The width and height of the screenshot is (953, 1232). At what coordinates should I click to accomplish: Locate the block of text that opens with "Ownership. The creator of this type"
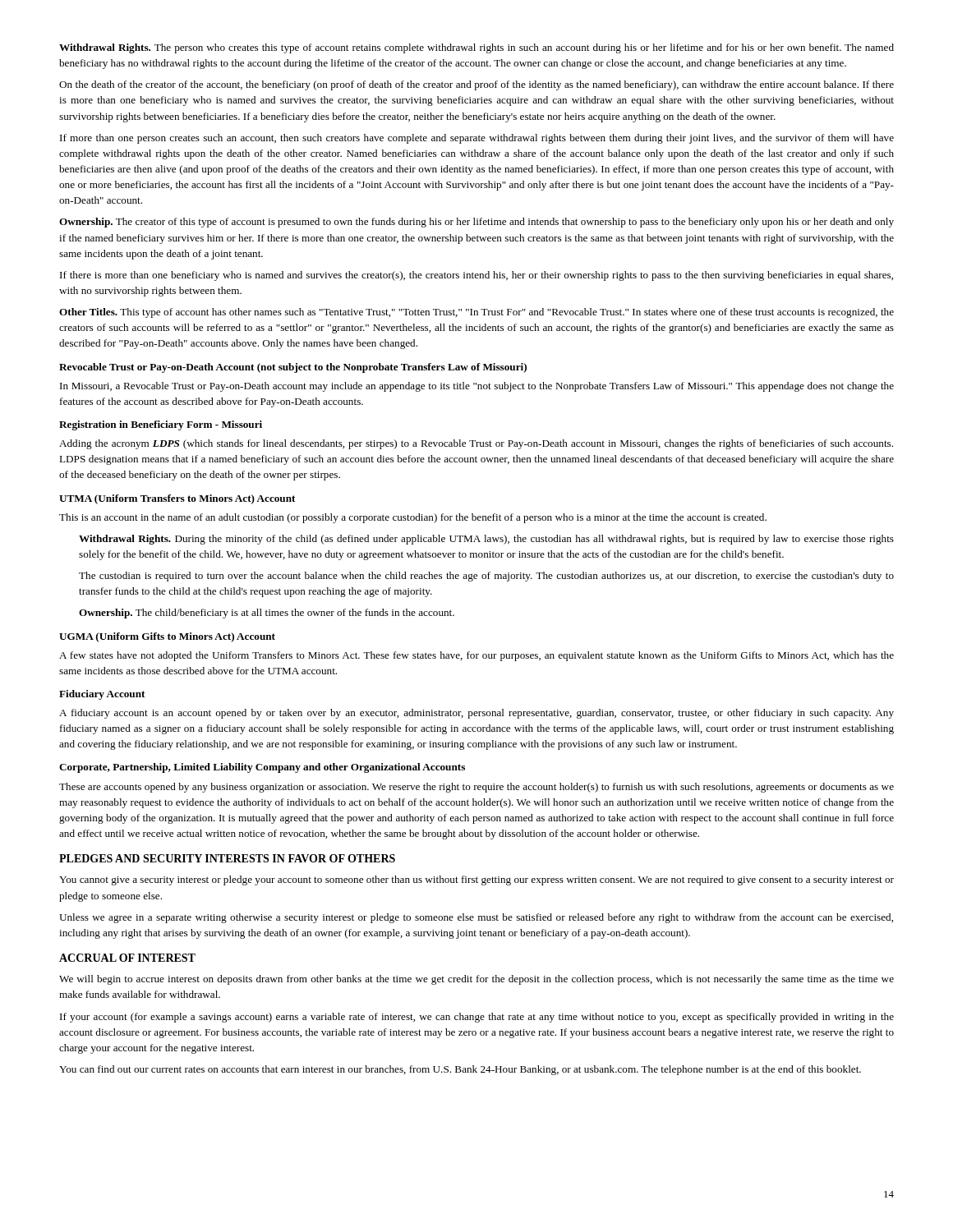tap(476, 237)
